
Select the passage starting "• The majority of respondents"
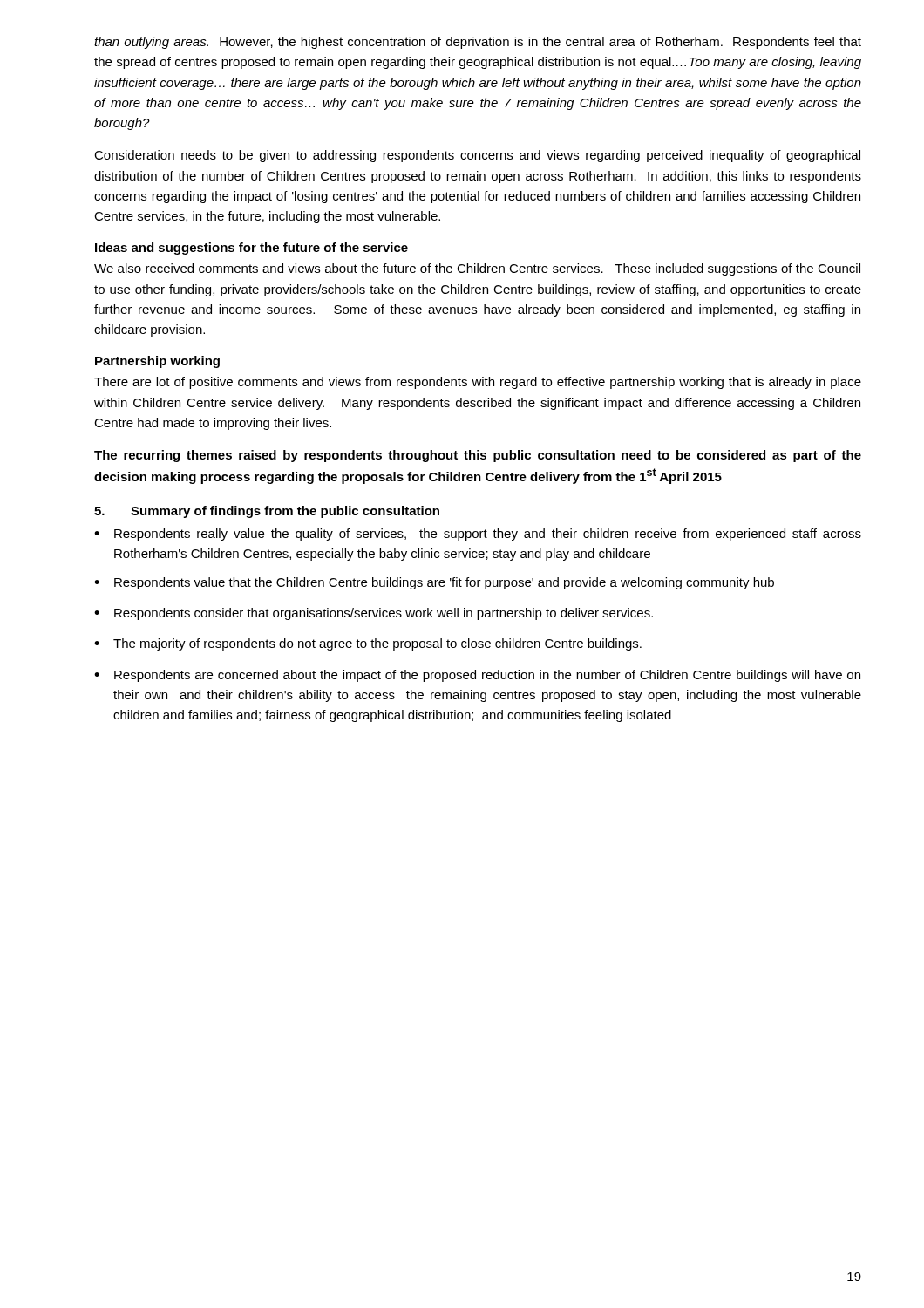(x=478, y=644)
